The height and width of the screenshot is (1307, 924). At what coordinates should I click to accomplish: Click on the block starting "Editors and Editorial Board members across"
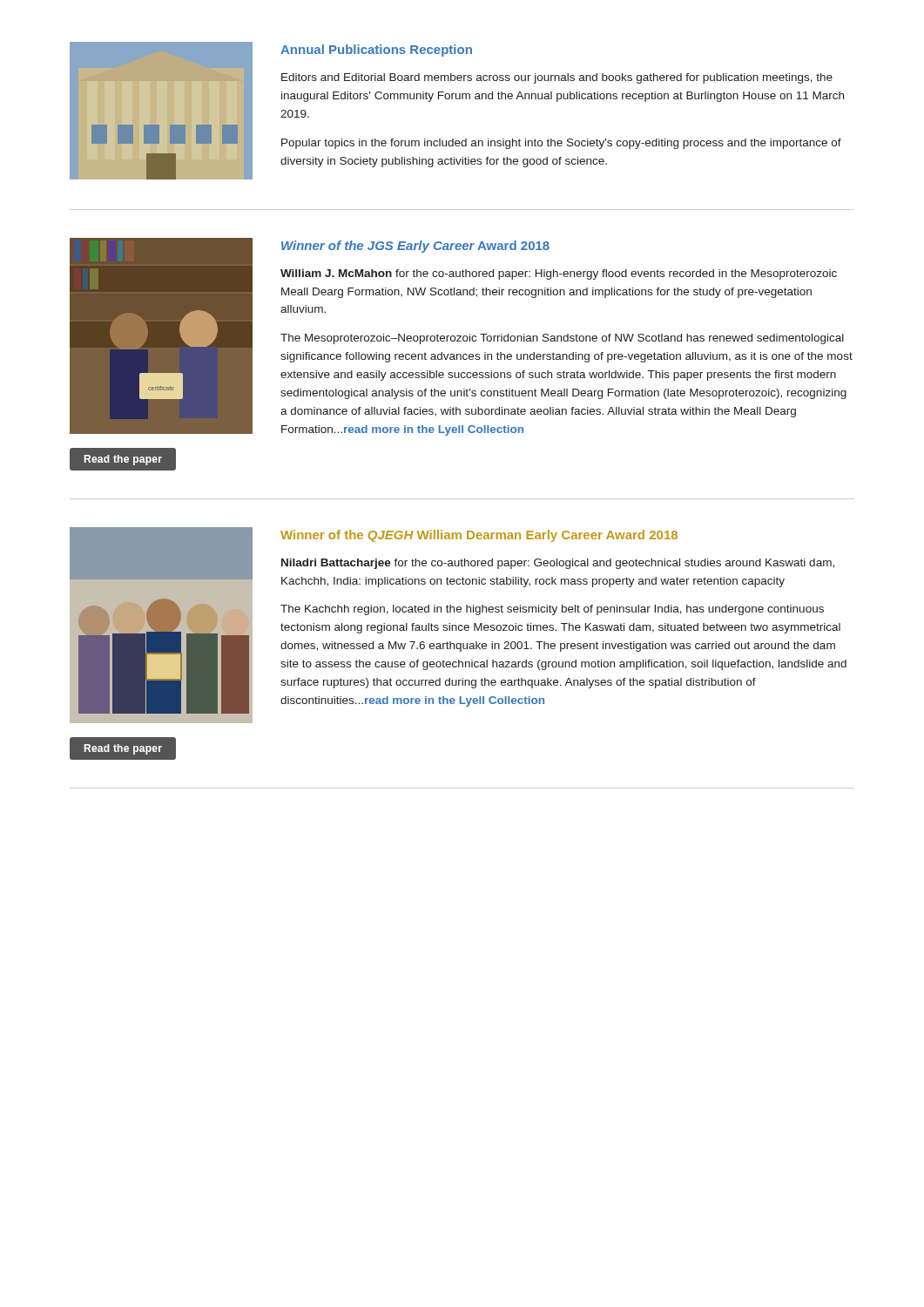coord(567,96)
